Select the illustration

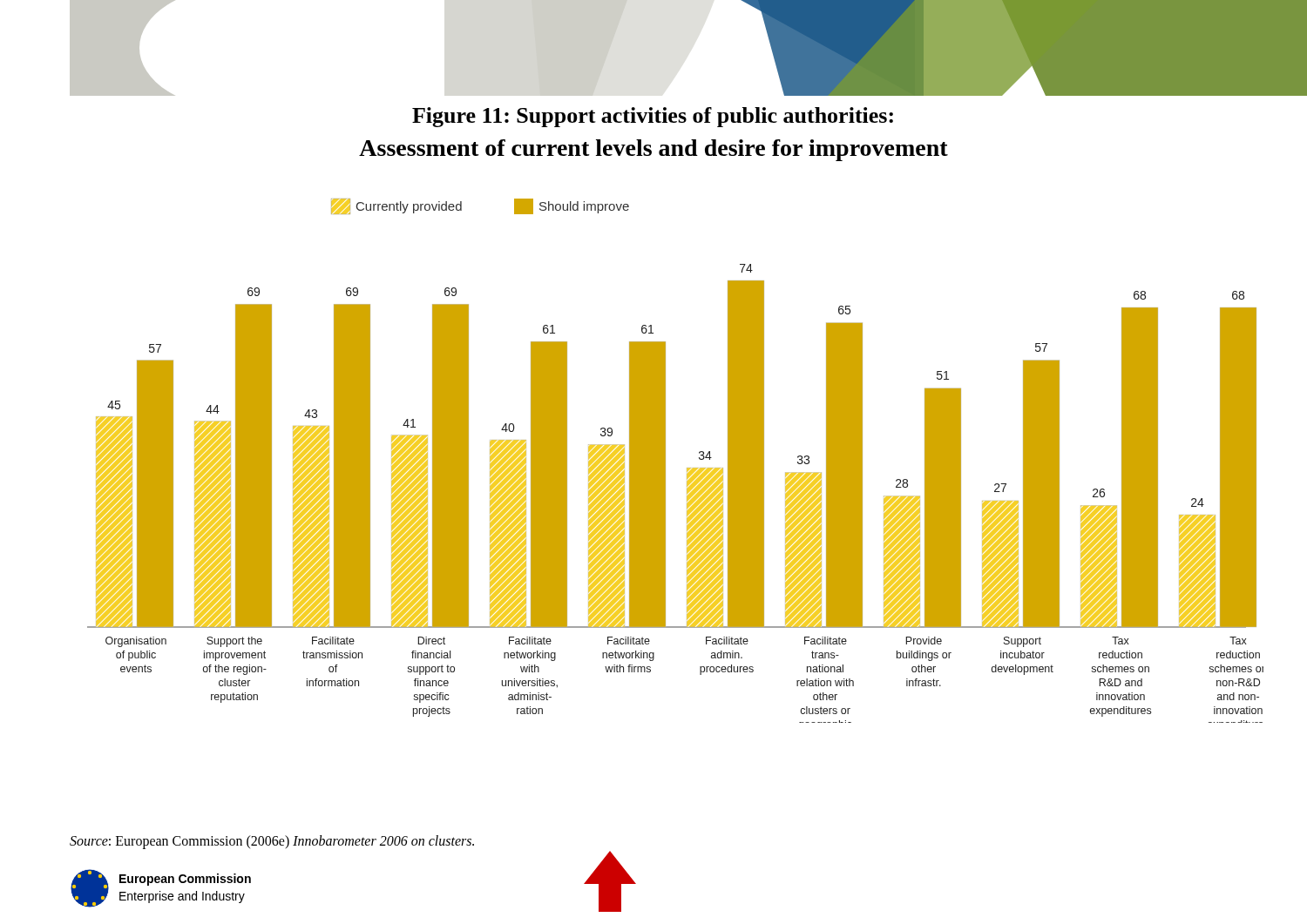pos(610,883)
